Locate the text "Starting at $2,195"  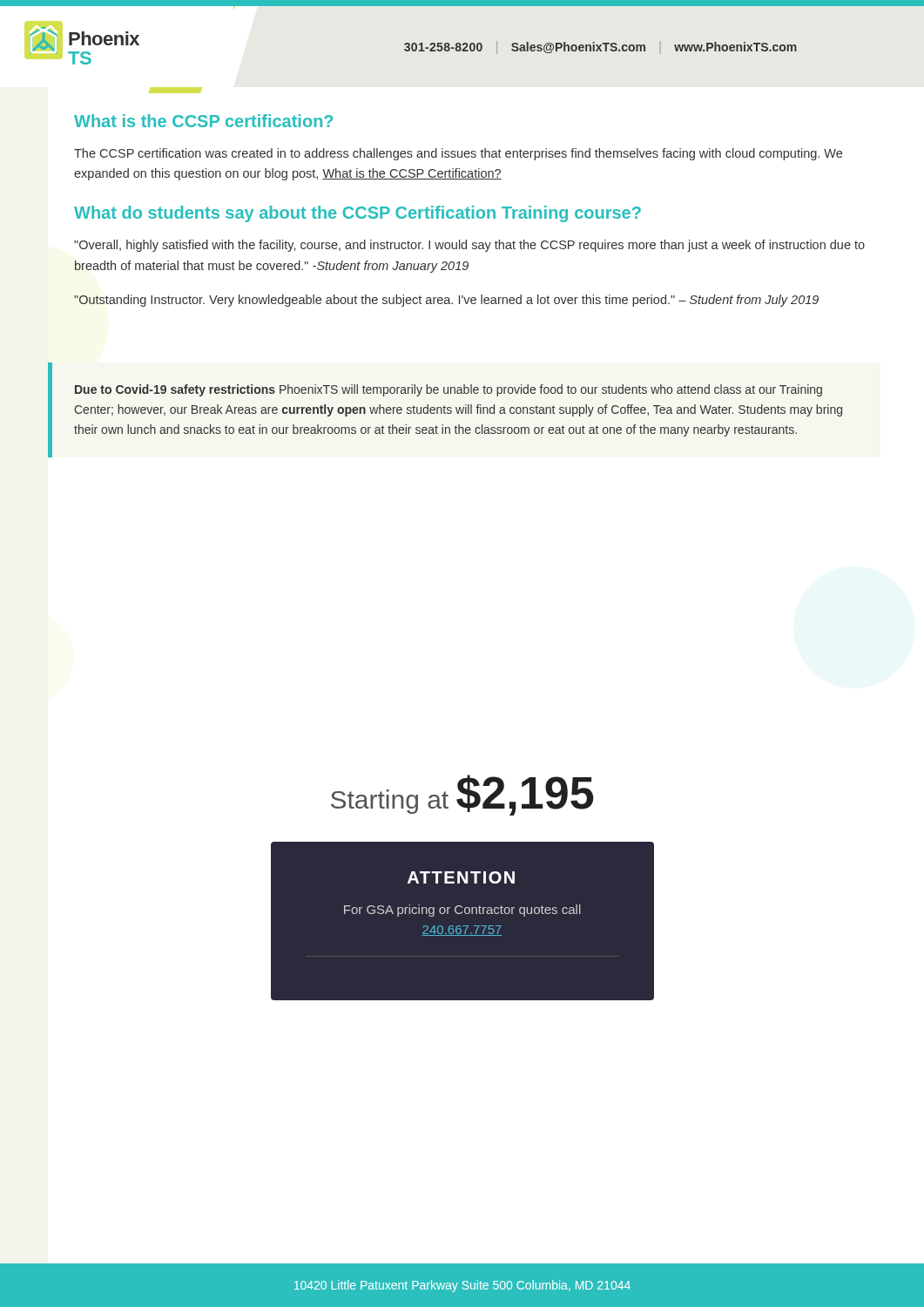pos(462,793)
